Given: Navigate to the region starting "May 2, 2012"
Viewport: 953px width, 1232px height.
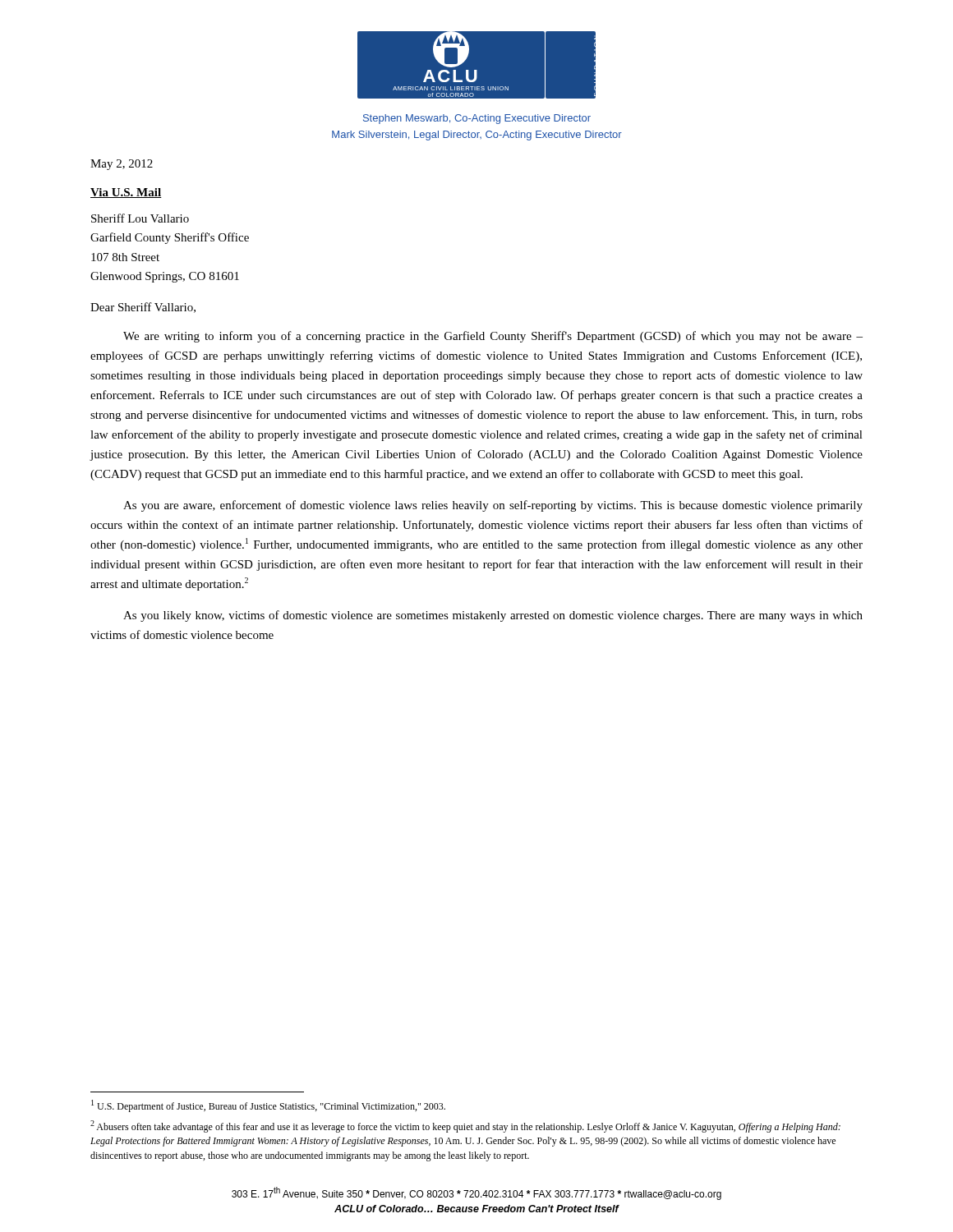Looking at the screenshot, I should [x=122, y=163].
